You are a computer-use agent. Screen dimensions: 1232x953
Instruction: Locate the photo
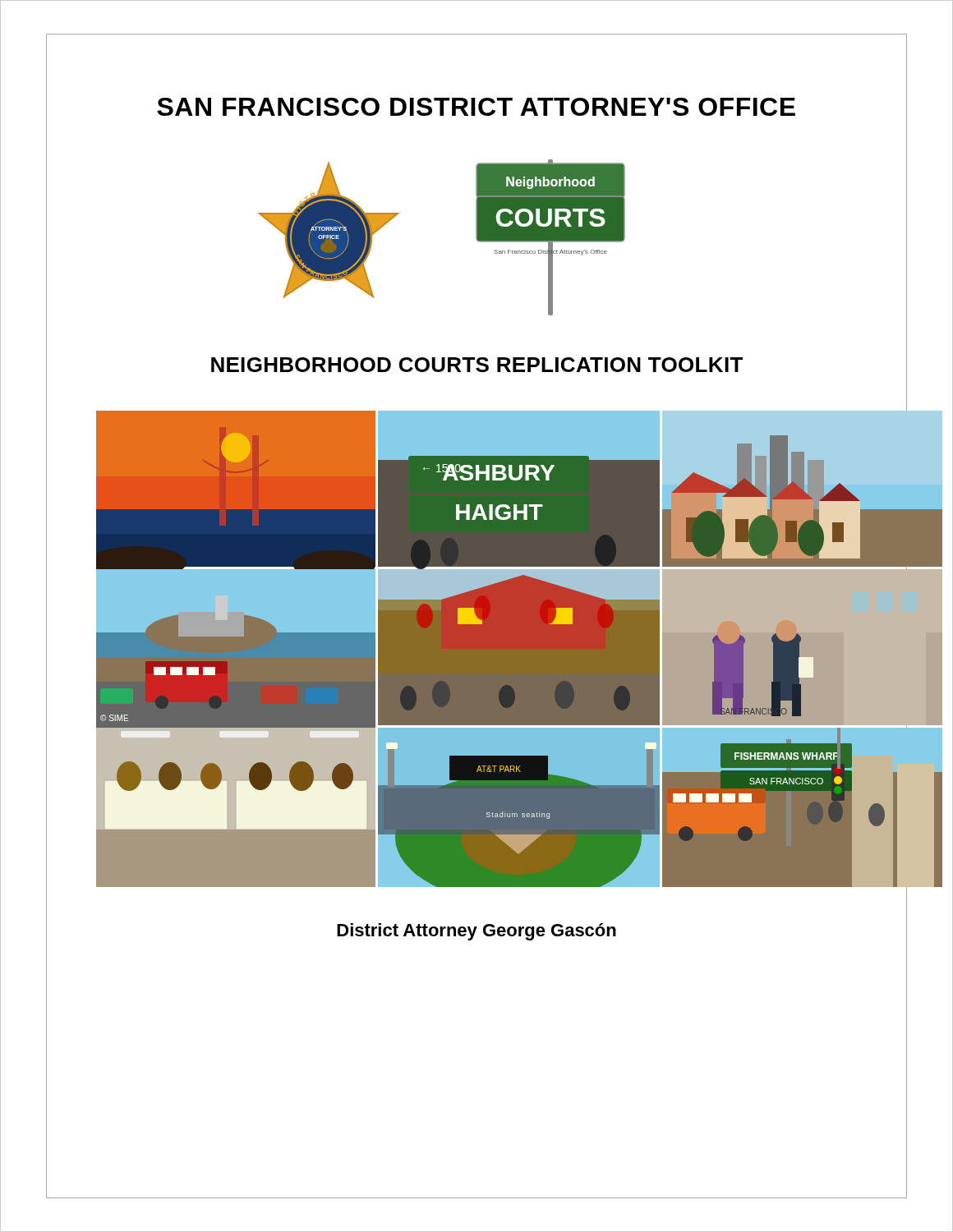tap(476, 649)
